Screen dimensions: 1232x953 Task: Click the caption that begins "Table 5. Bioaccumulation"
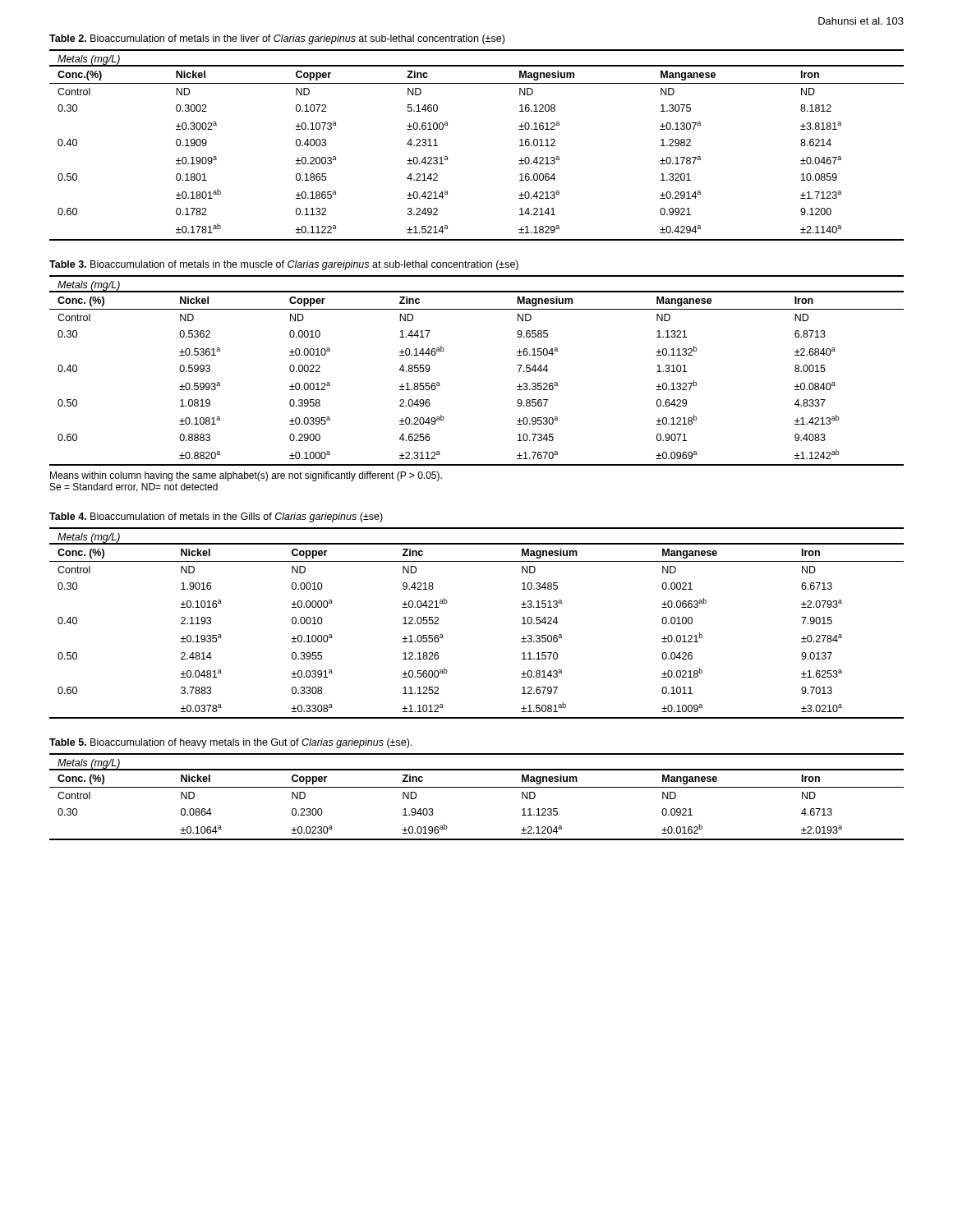point(231,742)
